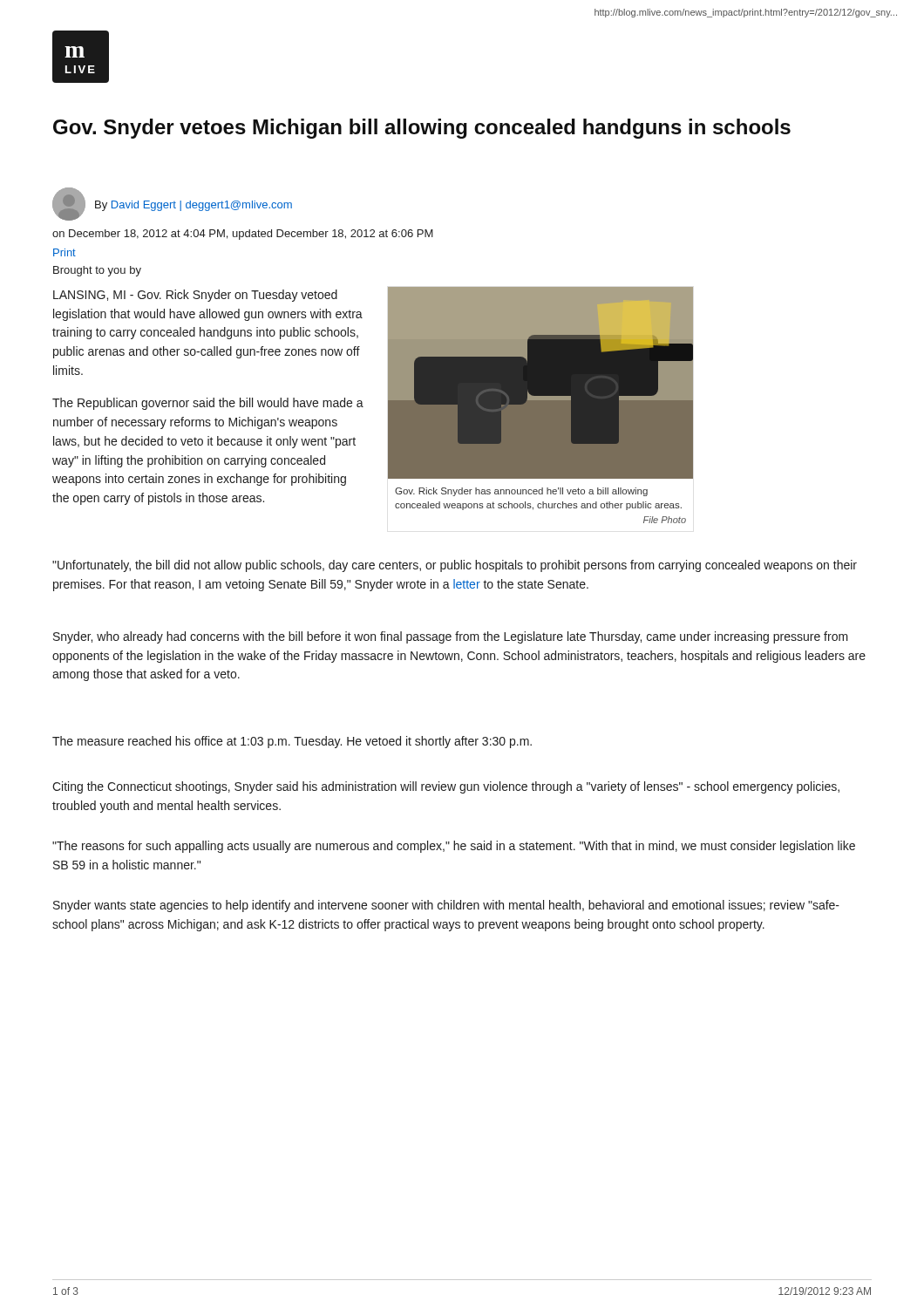Point to the title beginning "Gov. Snyder vetoes"
924x1308 pixels.
pos(462,127)
